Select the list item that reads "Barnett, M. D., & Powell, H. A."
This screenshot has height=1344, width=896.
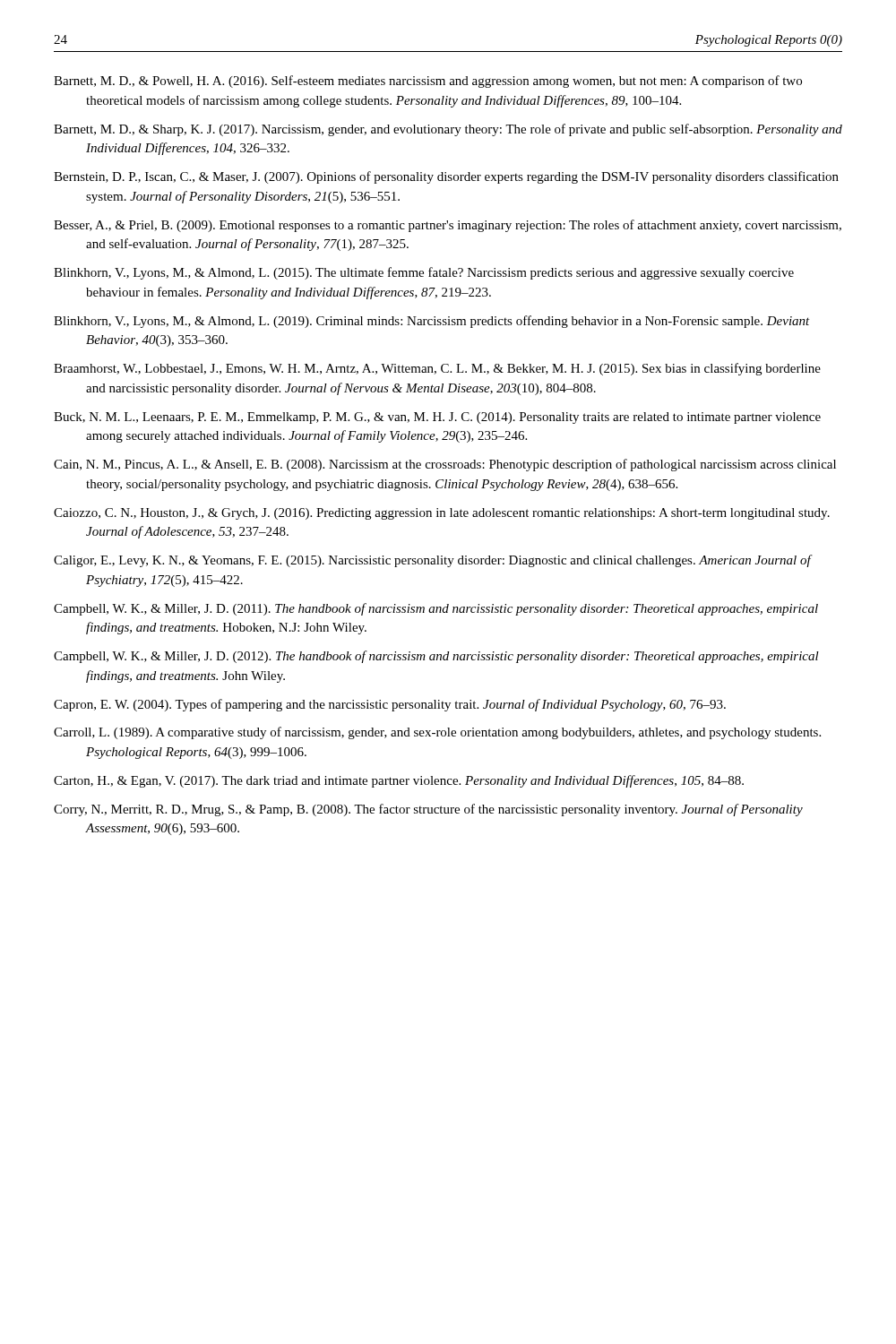428,90
